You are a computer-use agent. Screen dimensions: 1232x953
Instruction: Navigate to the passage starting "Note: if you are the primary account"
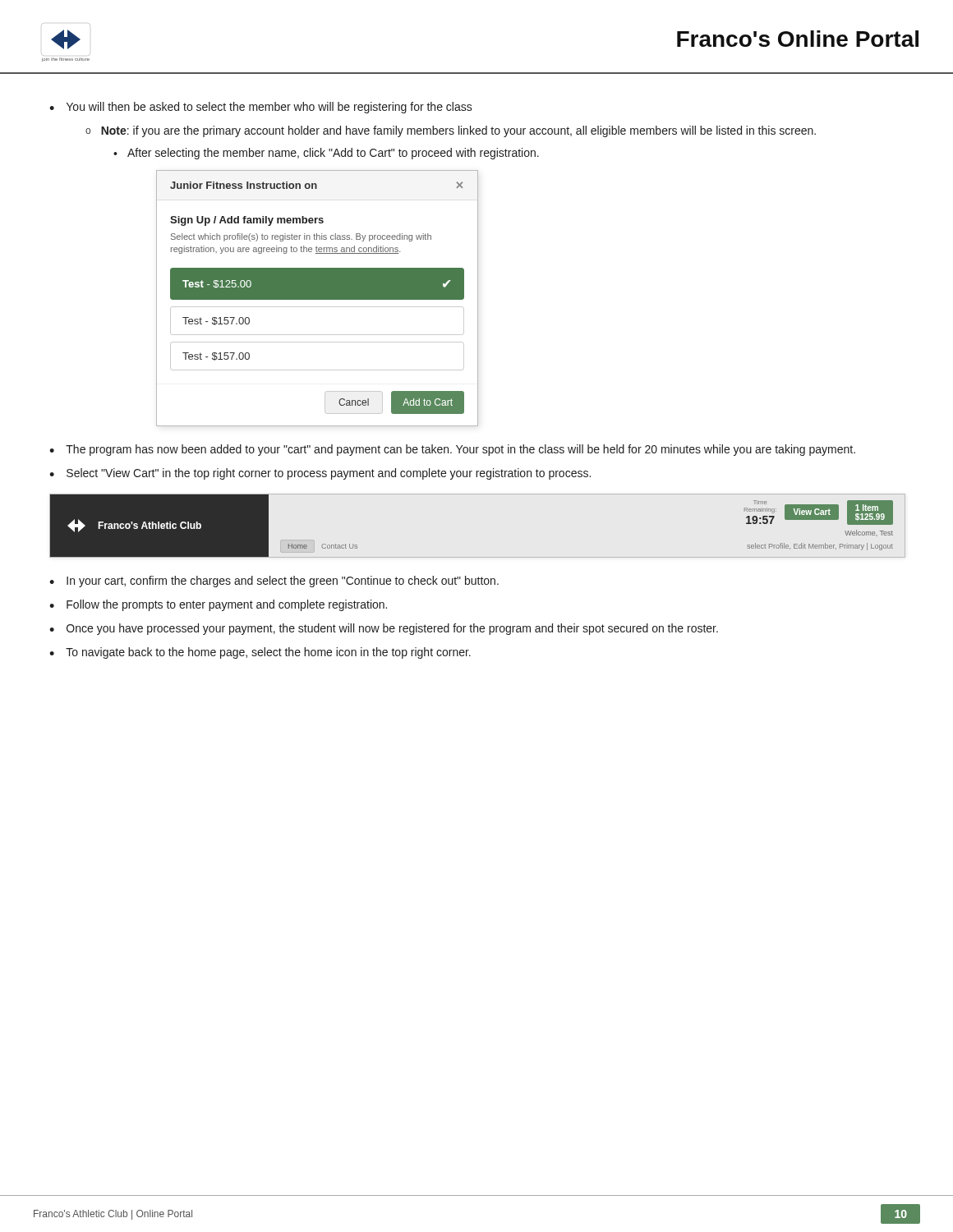click(459, 131)
